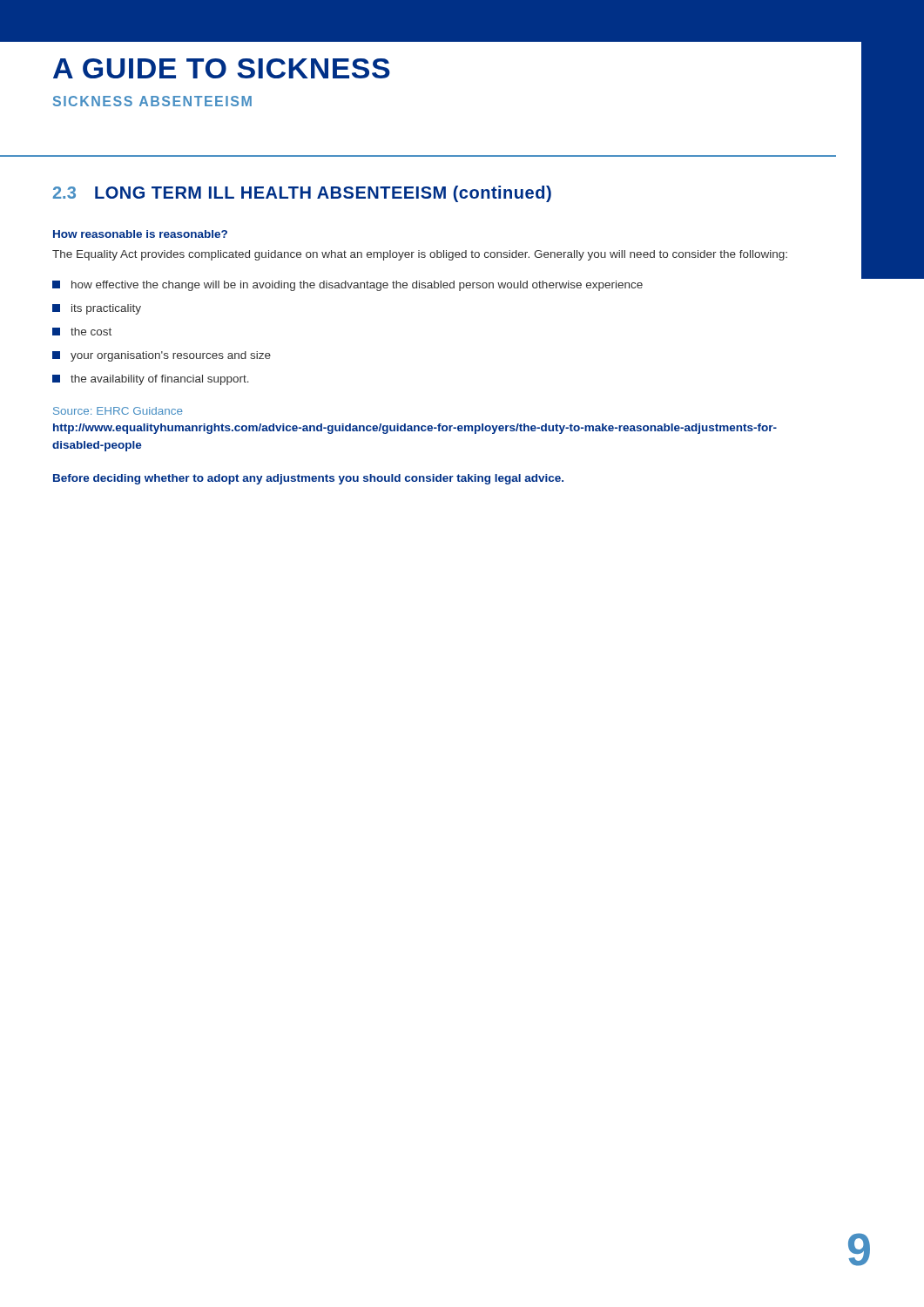
Task: Navigate to the text block starting "Source: EHRC Guidance"
Action: pos(435,429)
